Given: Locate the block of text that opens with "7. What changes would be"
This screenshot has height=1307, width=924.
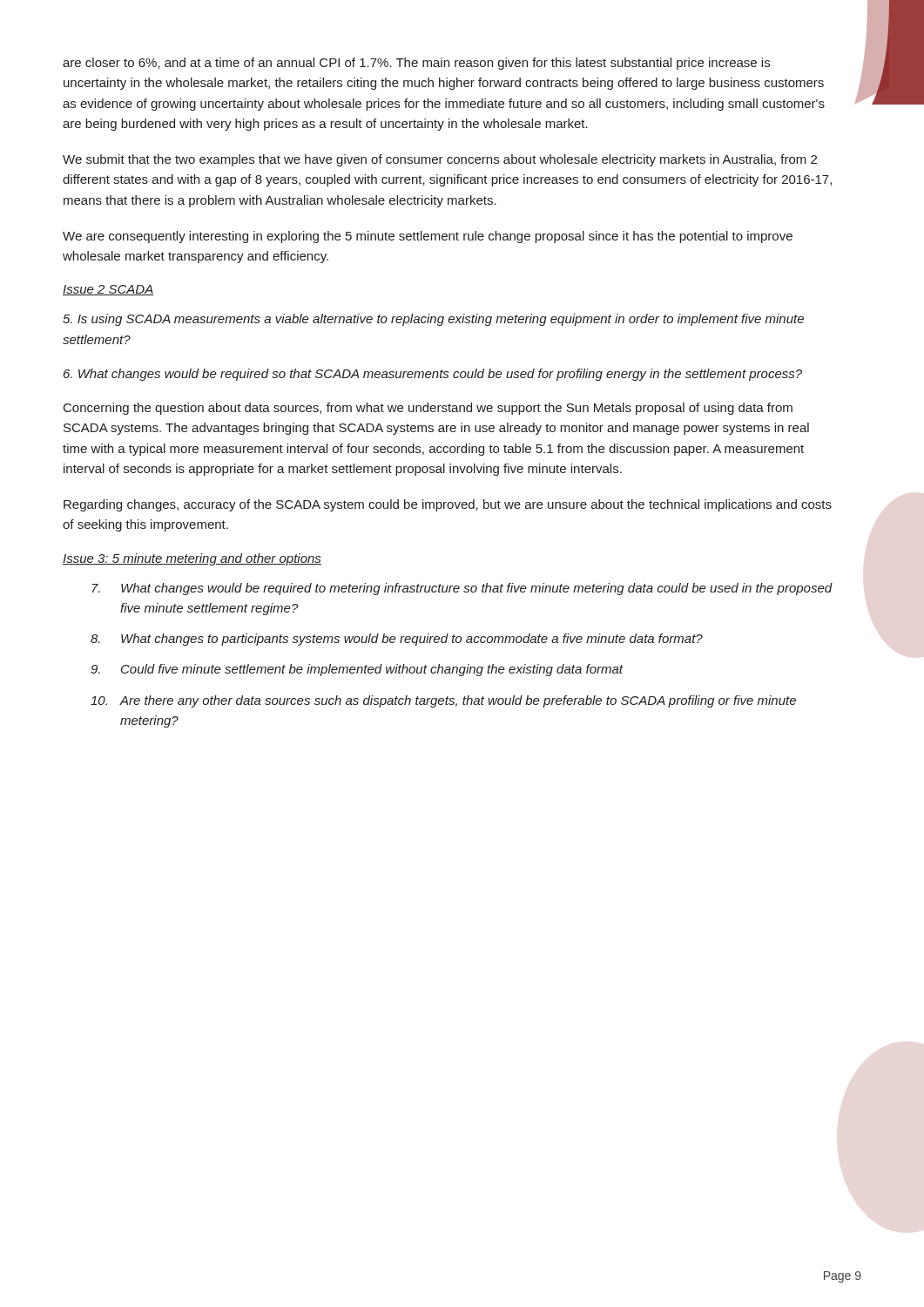Looking at the screenshot, I should [x=464, y=598].
